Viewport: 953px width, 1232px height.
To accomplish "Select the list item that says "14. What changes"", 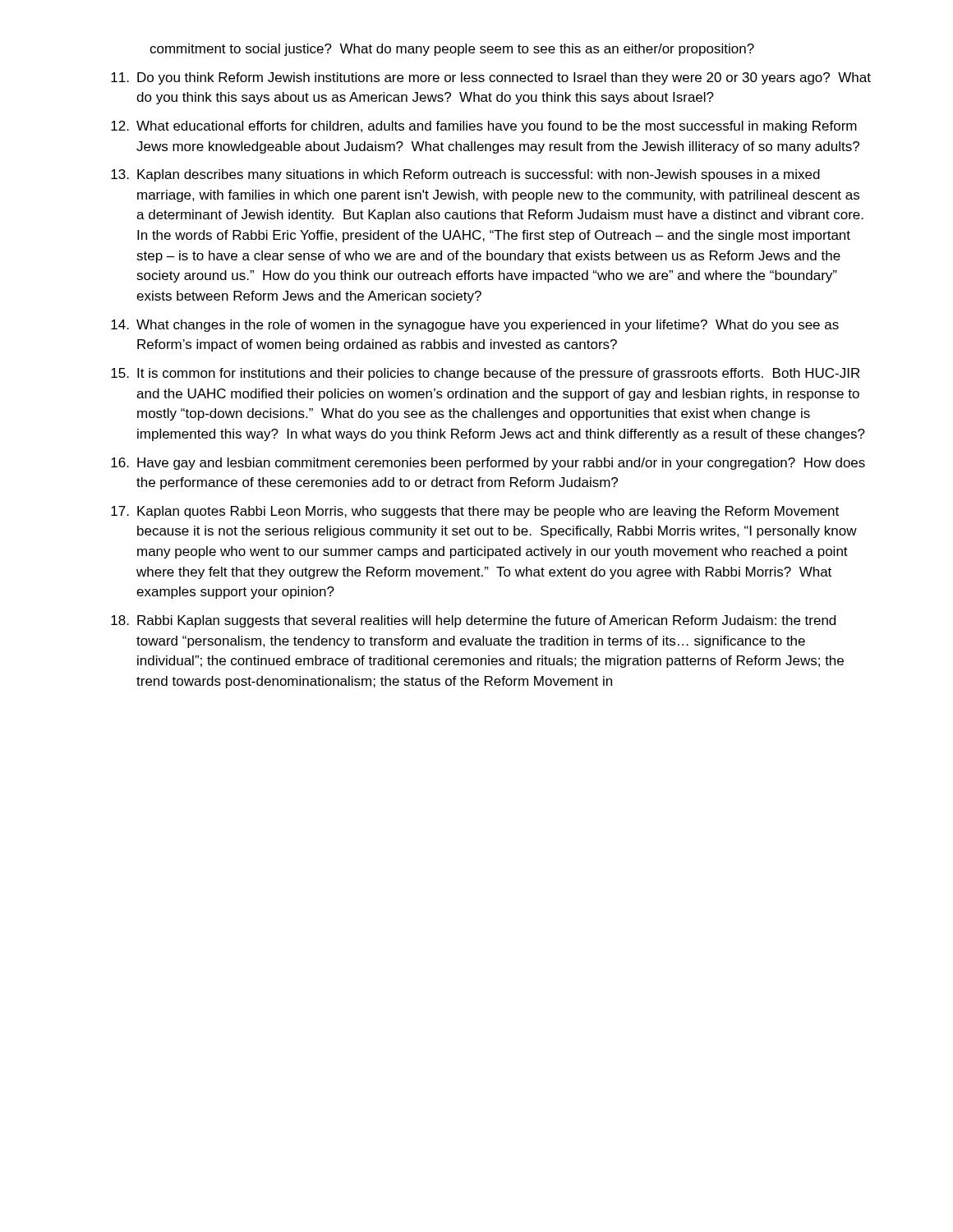I will point(481,335).
